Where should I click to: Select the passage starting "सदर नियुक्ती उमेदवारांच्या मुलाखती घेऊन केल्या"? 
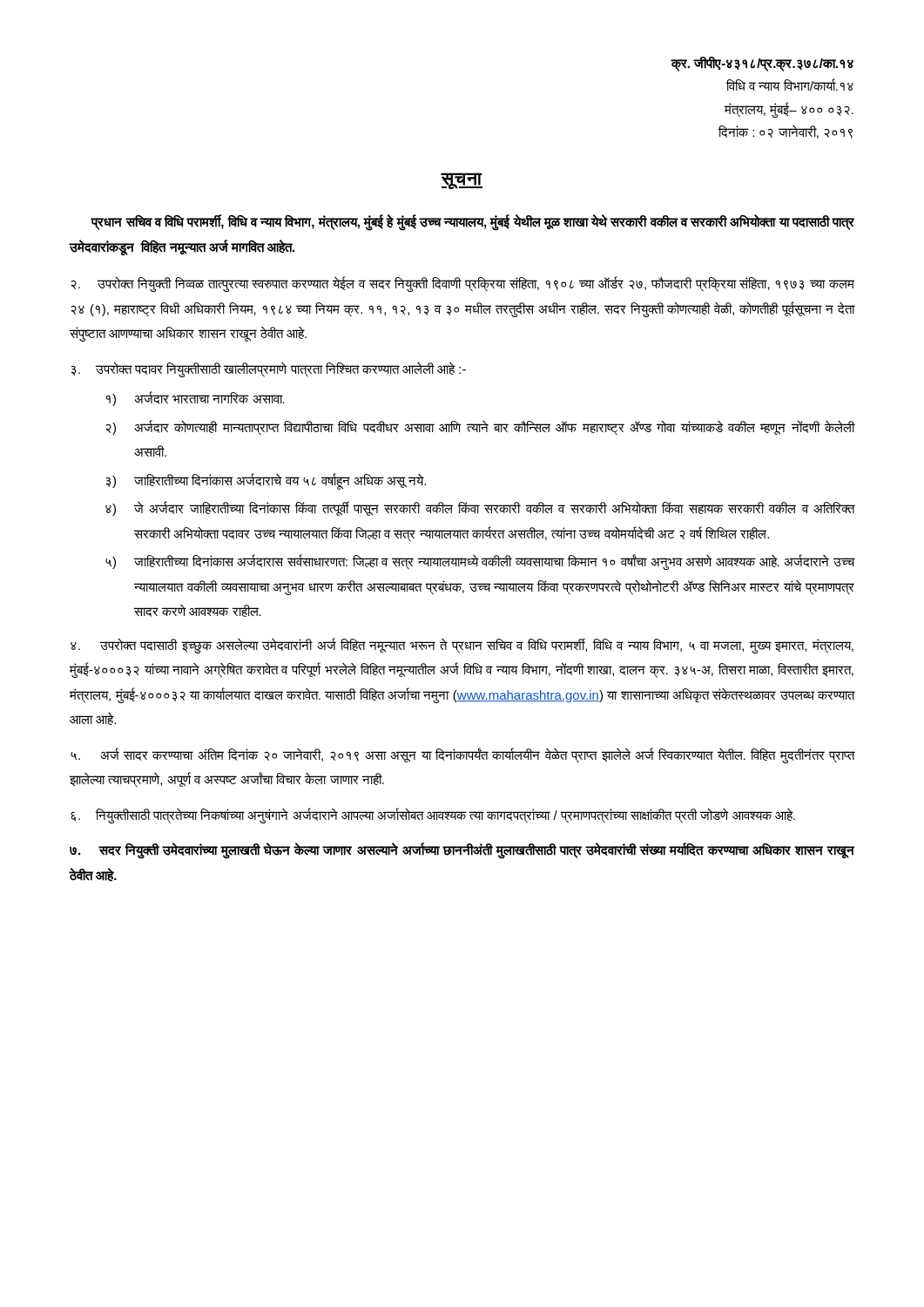[x=462, y=862]
